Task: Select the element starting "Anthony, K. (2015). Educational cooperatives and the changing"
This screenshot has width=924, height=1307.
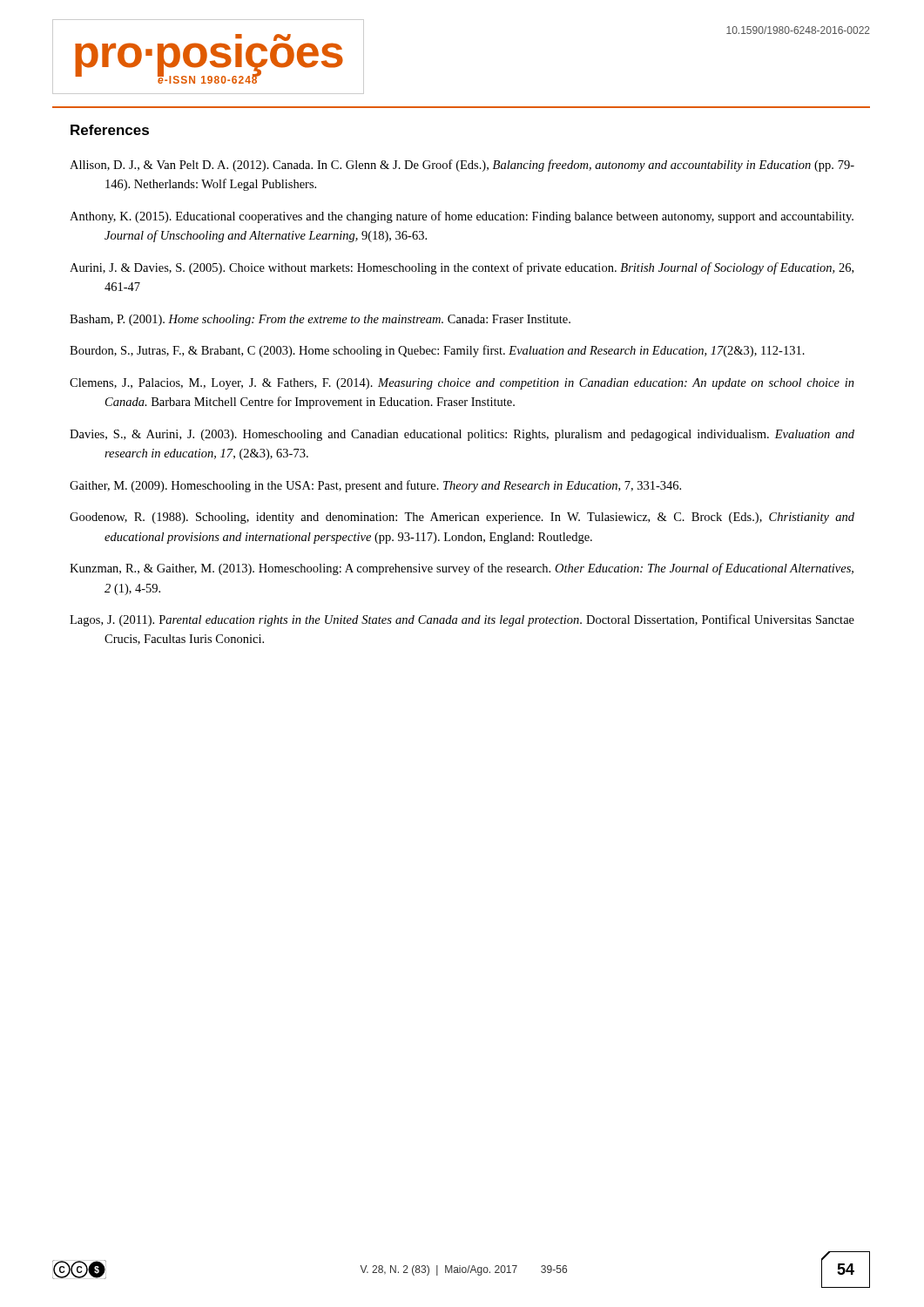Action: click(462, 226)
